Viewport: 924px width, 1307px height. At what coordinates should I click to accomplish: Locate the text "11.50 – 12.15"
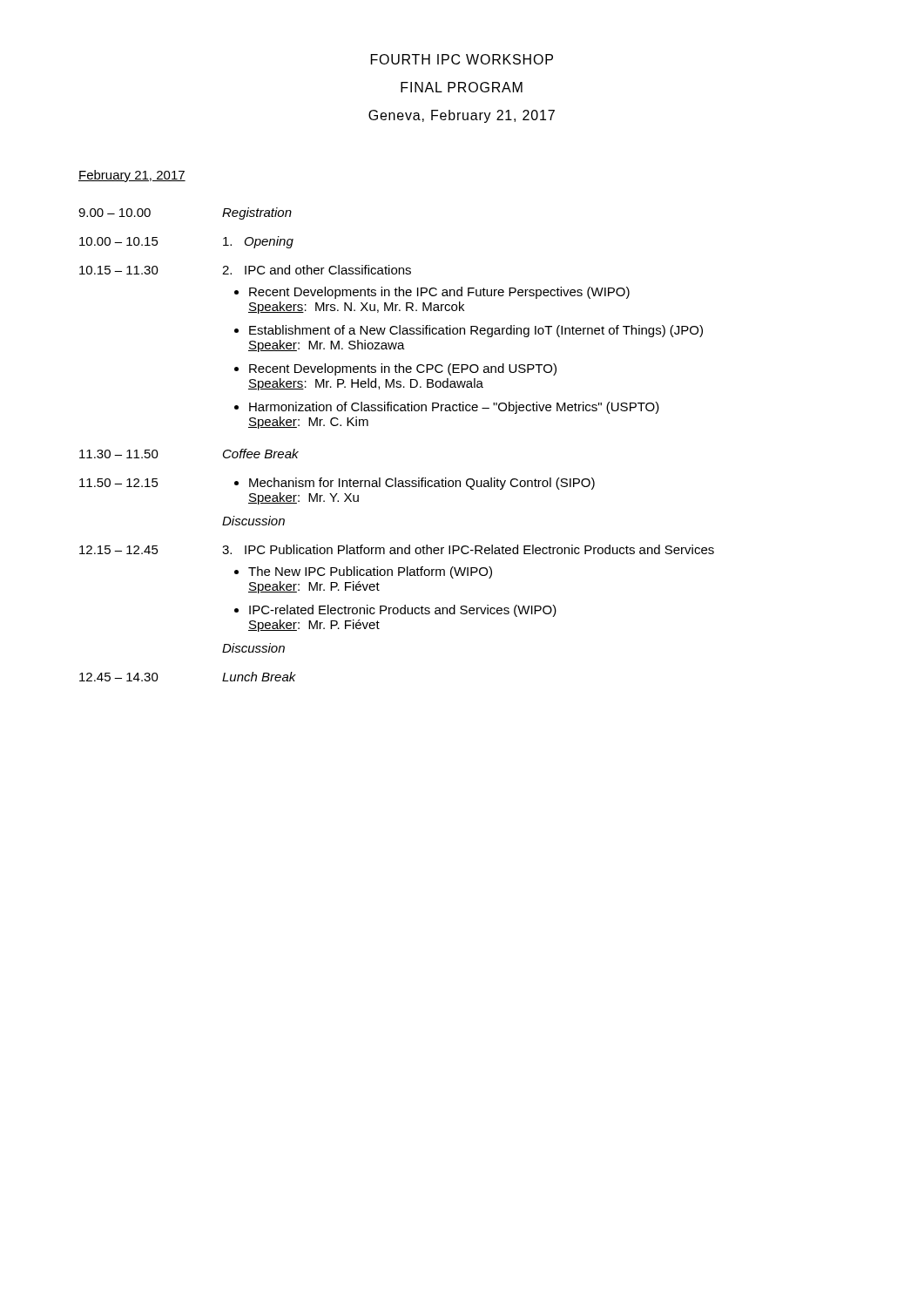(x=118, y=482)
